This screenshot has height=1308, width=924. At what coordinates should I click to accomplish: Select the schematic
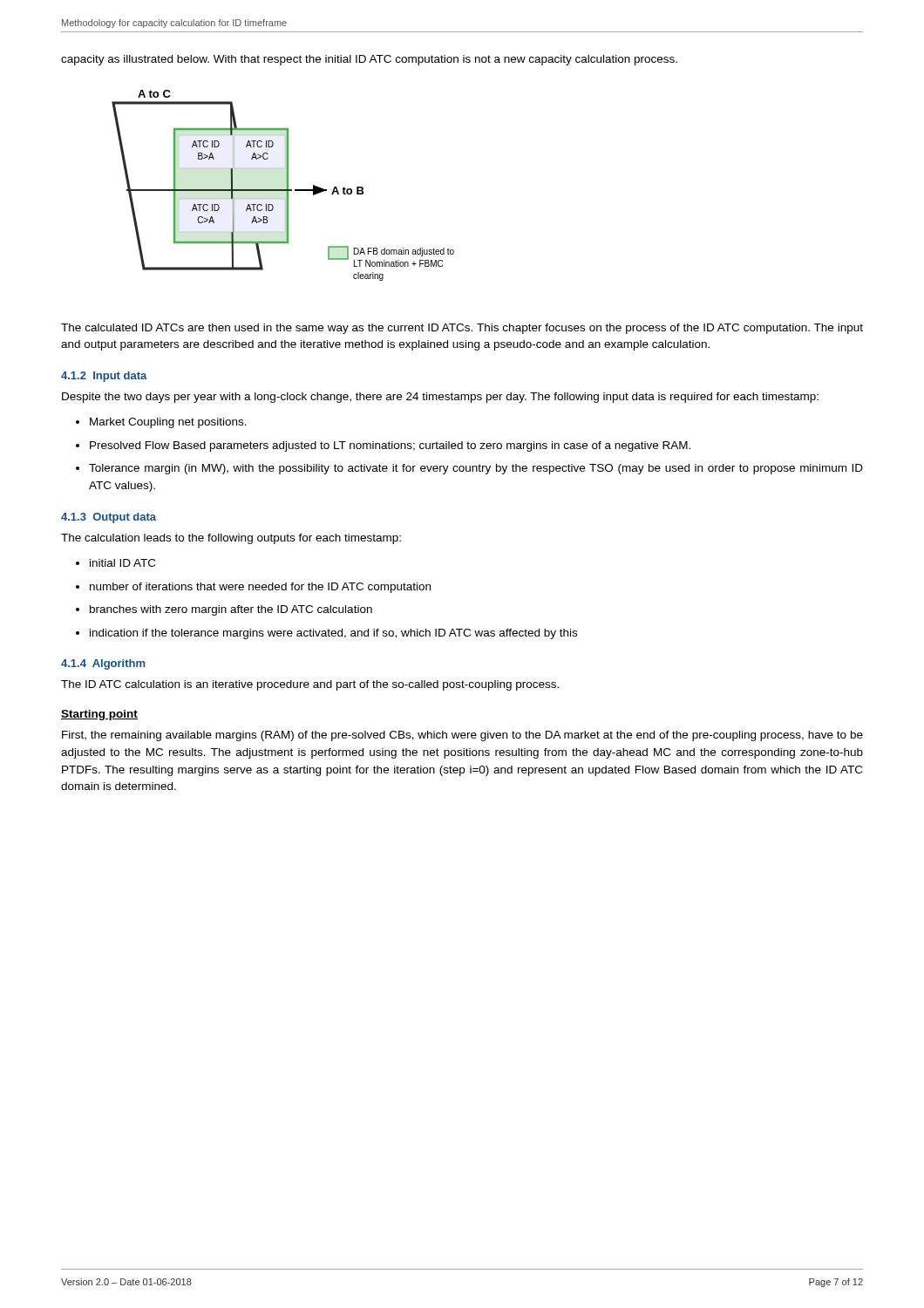click(462, 190)
